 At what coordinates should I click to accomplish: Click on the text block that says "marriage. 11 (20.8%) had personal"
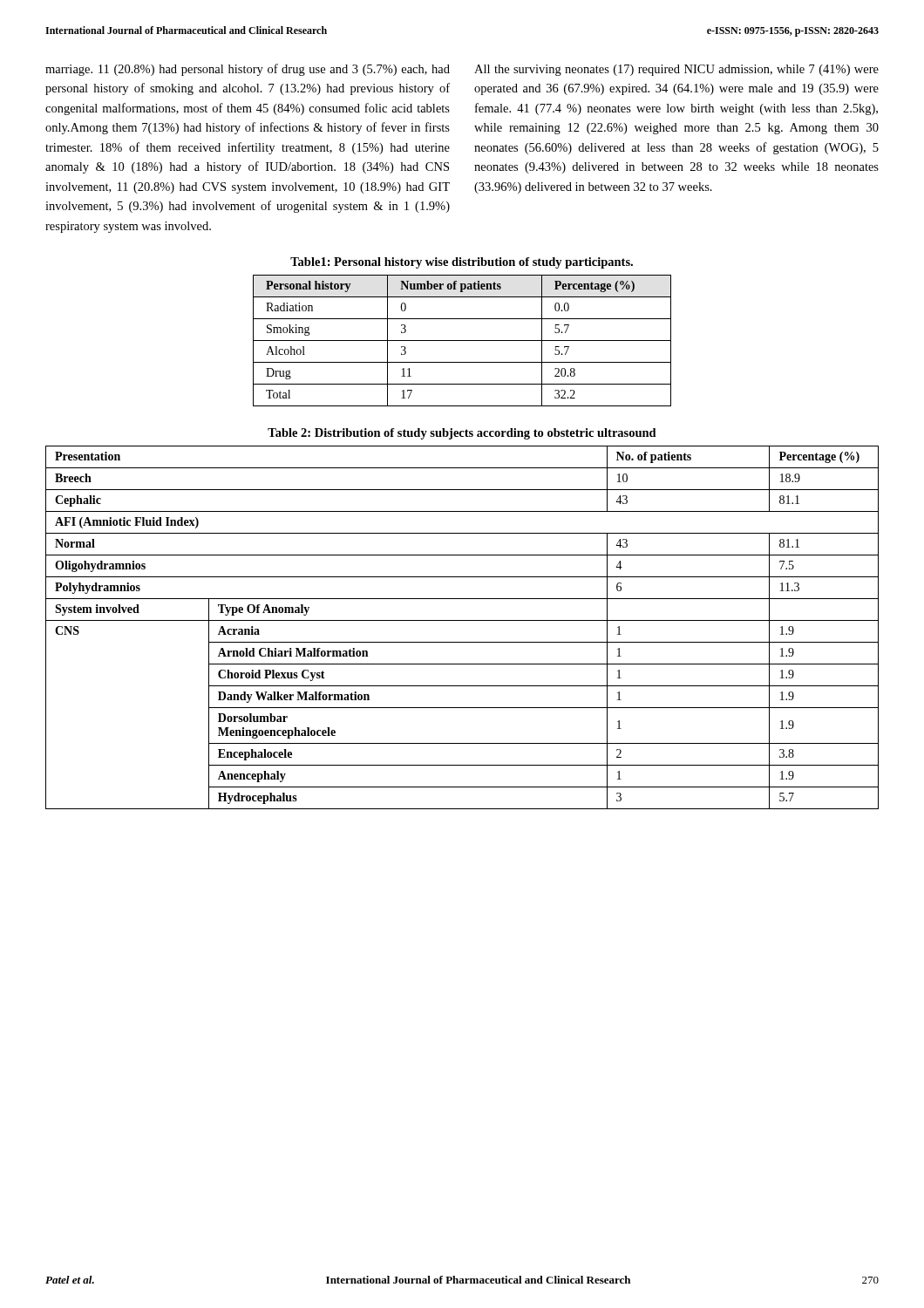point(248,147)
